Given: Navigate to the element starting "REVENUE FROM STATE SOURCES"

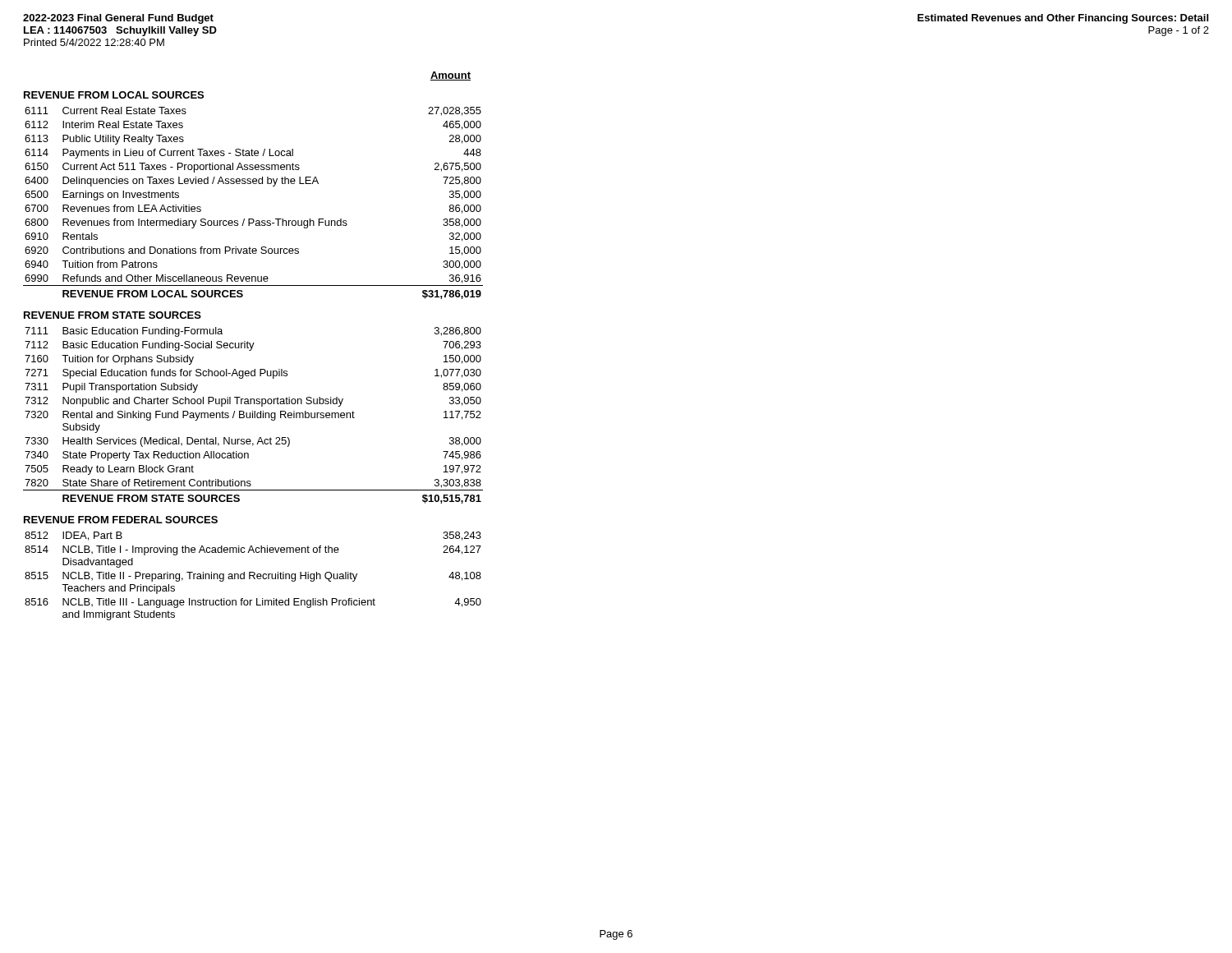Looking at the screenshot, I should point(112,315).
